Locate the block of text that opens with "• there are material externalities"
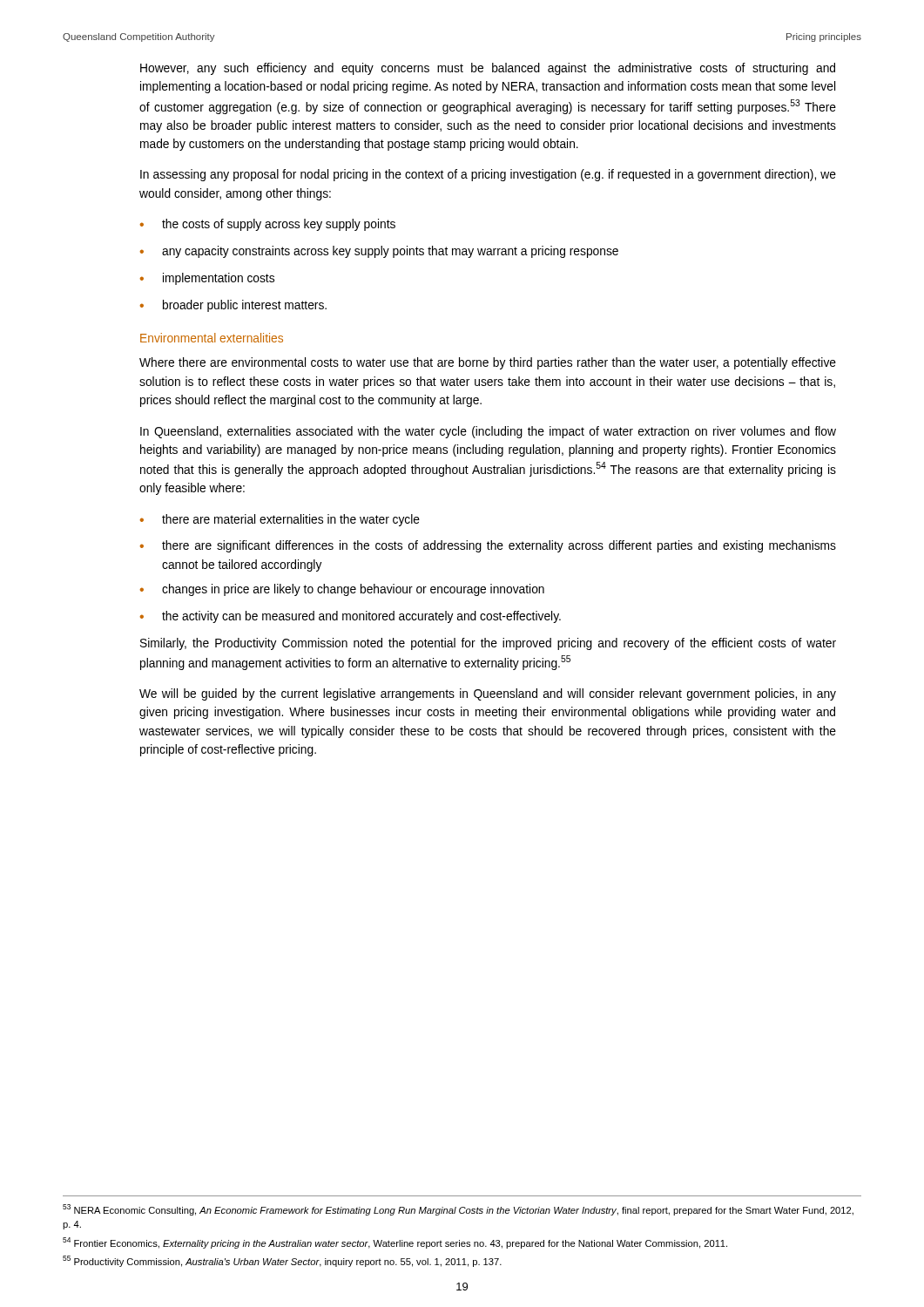Screen dimensions: 1307x924 coord(280,520)
